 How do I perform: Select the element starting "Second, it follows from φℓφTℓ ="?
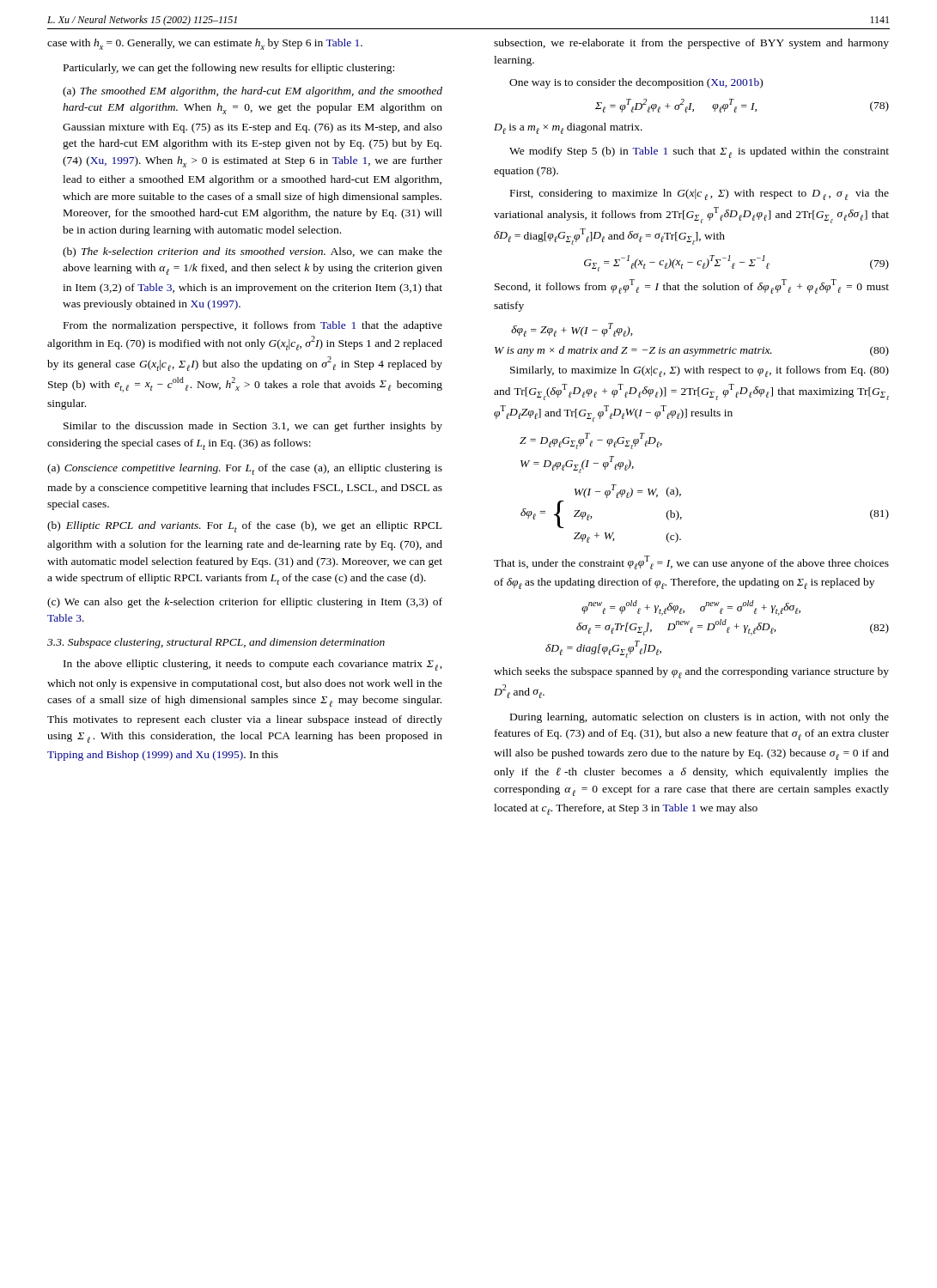pos(691,295)
